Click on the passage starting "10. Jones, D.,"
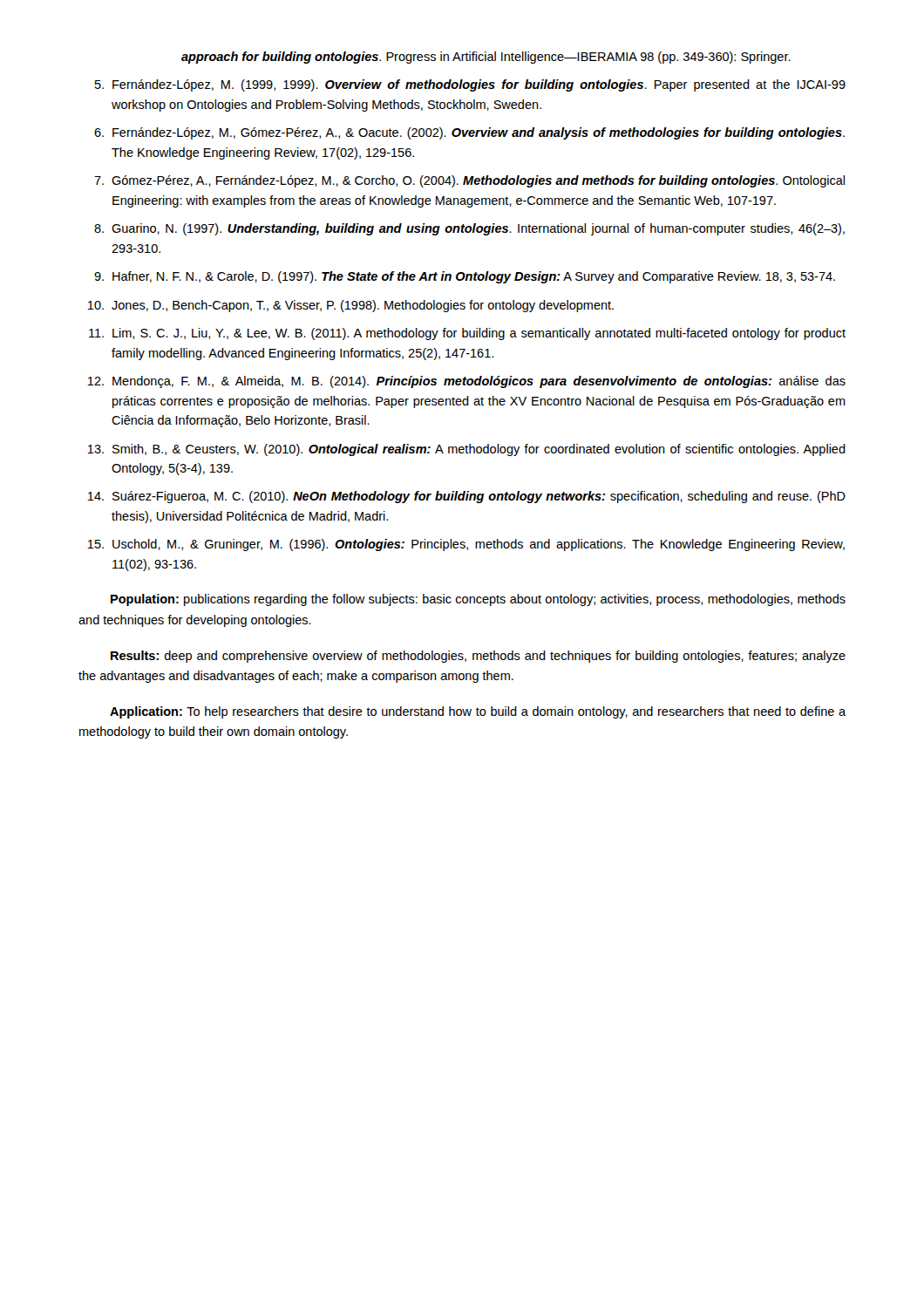The height and width of the screenshot is (1308, 924). pyautogui.click(x=462, y=305)
